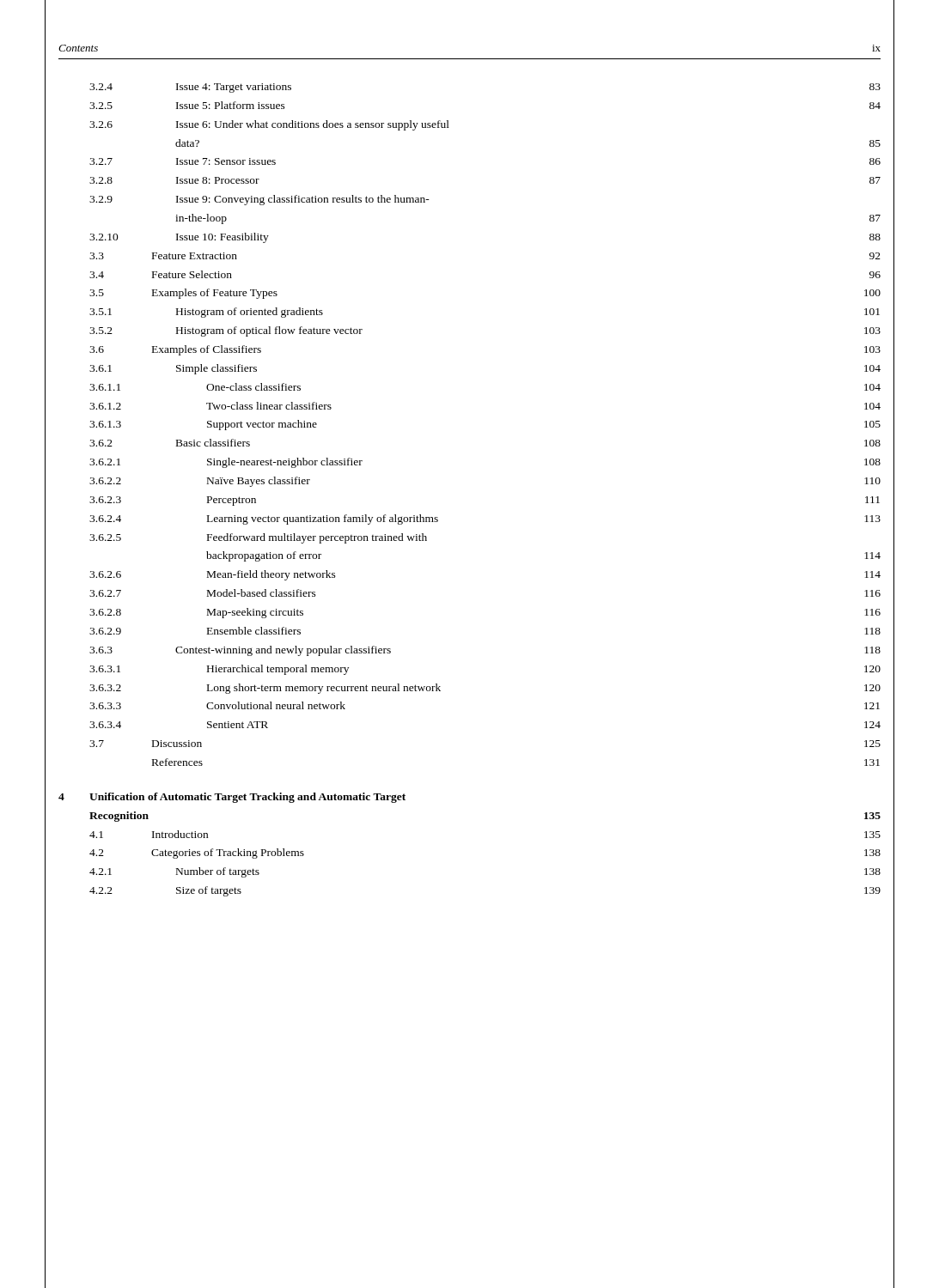Select the text block starting "3.6.3.1 Hierarchical temporal"
Screen dimensions: 1288x939
(101, 668)
